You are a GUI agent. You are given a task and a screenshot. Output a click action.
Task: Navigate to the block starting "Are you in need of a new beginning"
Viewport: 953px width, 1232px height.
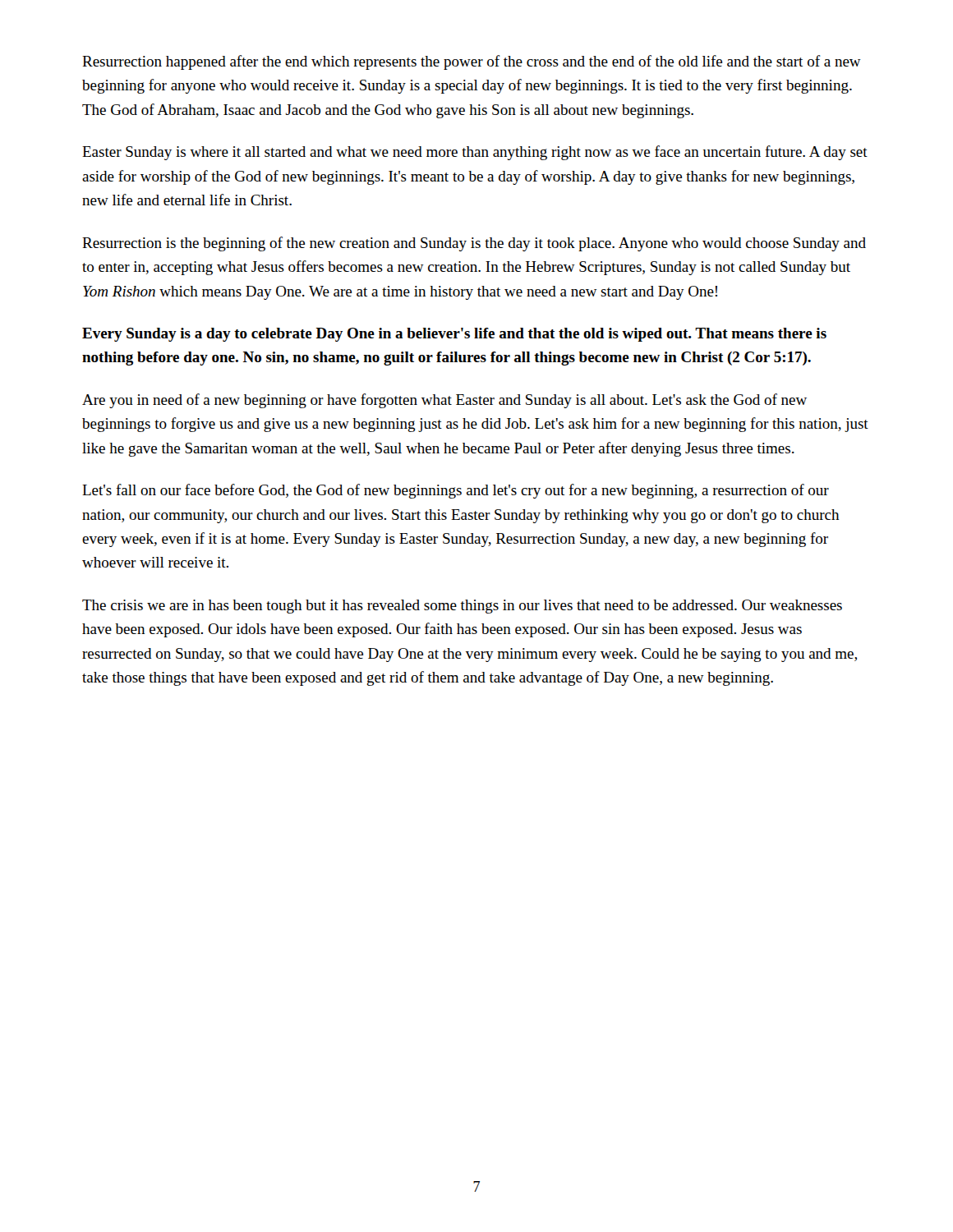[x=475, y=424]
